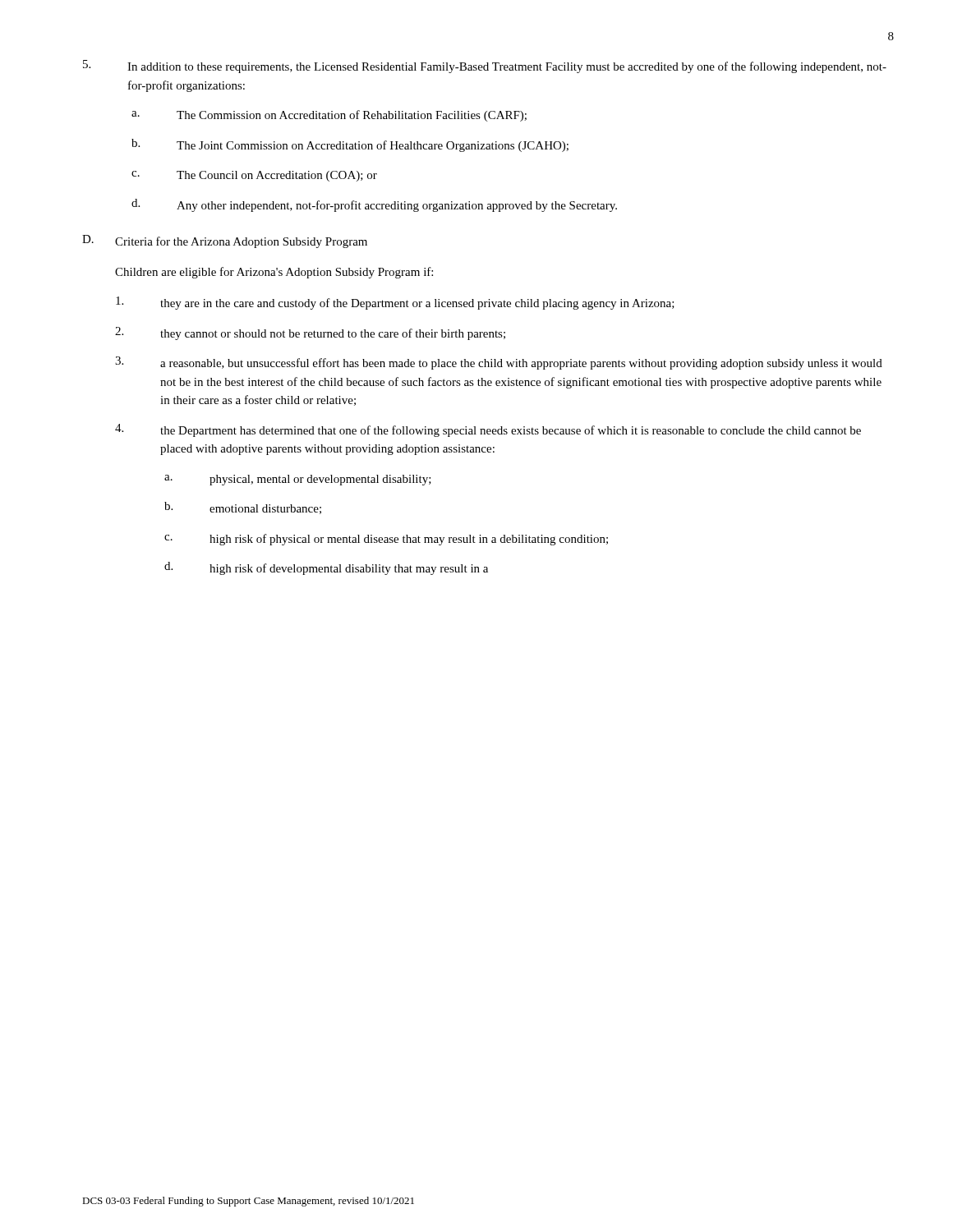This screenshot has height=1232, width=953.
Task: Find the text block starting "b. The Joint Commission on Accreditation"
Action: pos(509,145)
